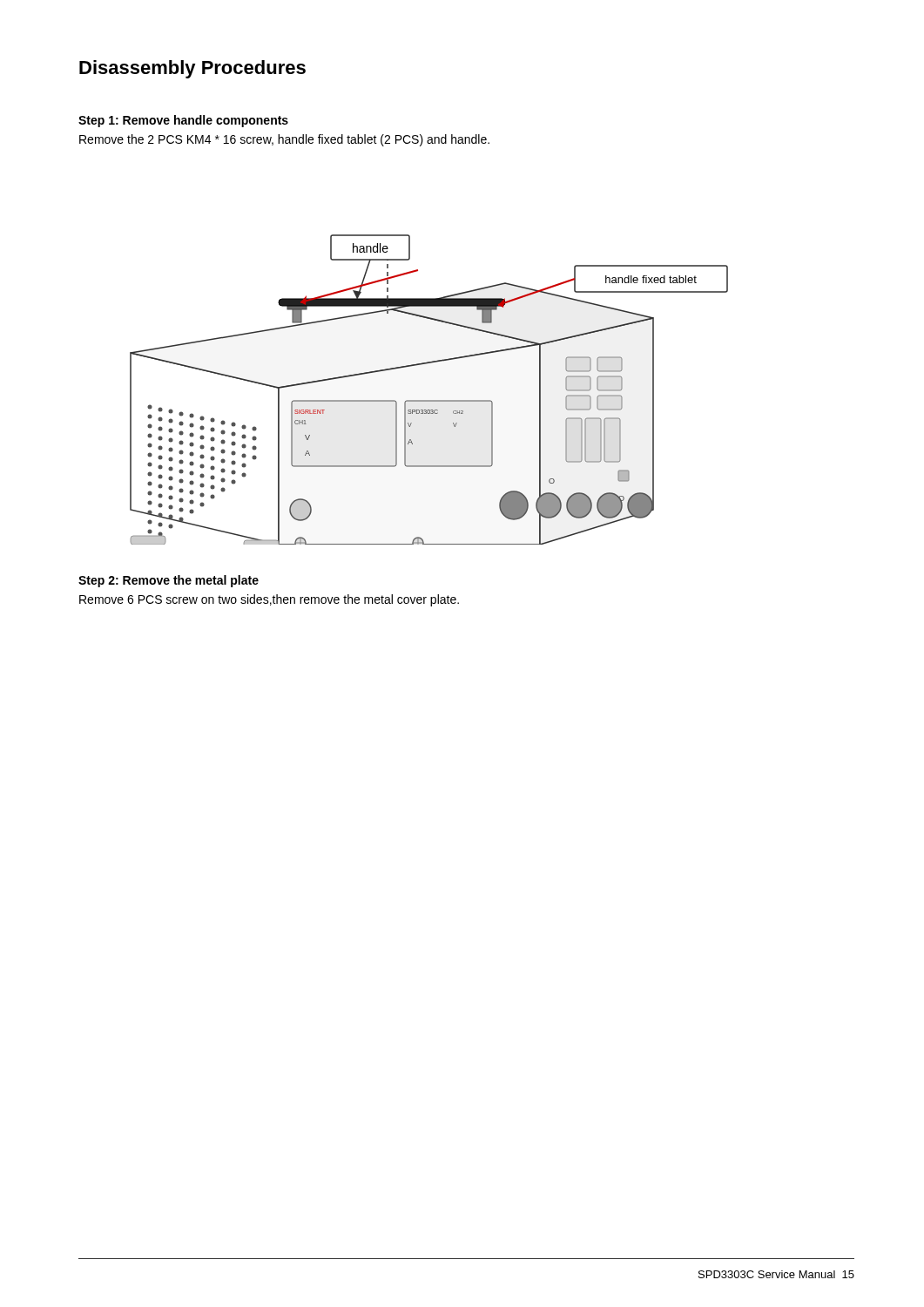Select the text block starting "Step 2: Remove the metal plate"
Image resolution: width=924 pixels, height=1307 pixels.
point(168,580)
